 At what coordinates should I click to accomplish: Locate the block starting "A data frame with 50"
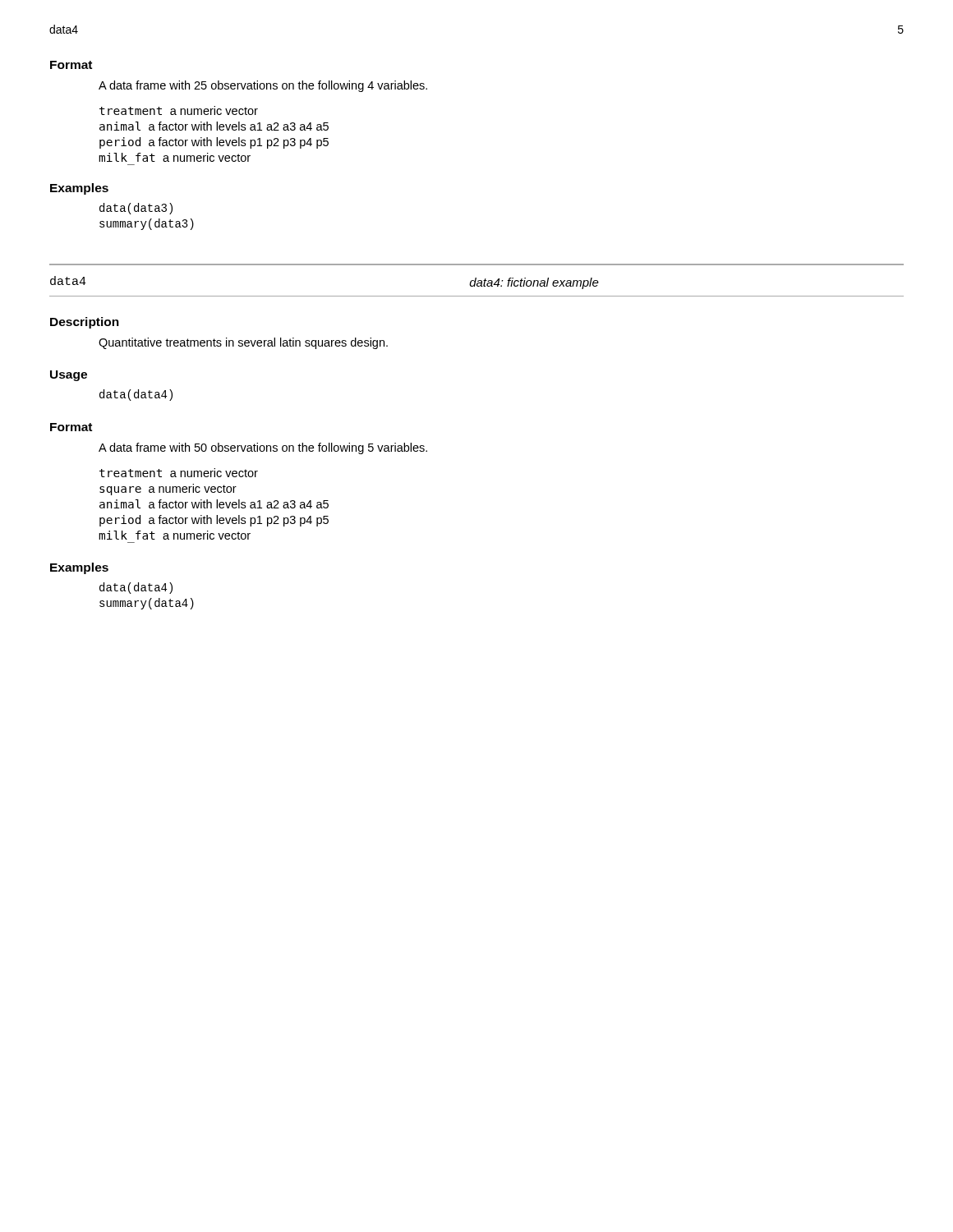coord(263,448)
